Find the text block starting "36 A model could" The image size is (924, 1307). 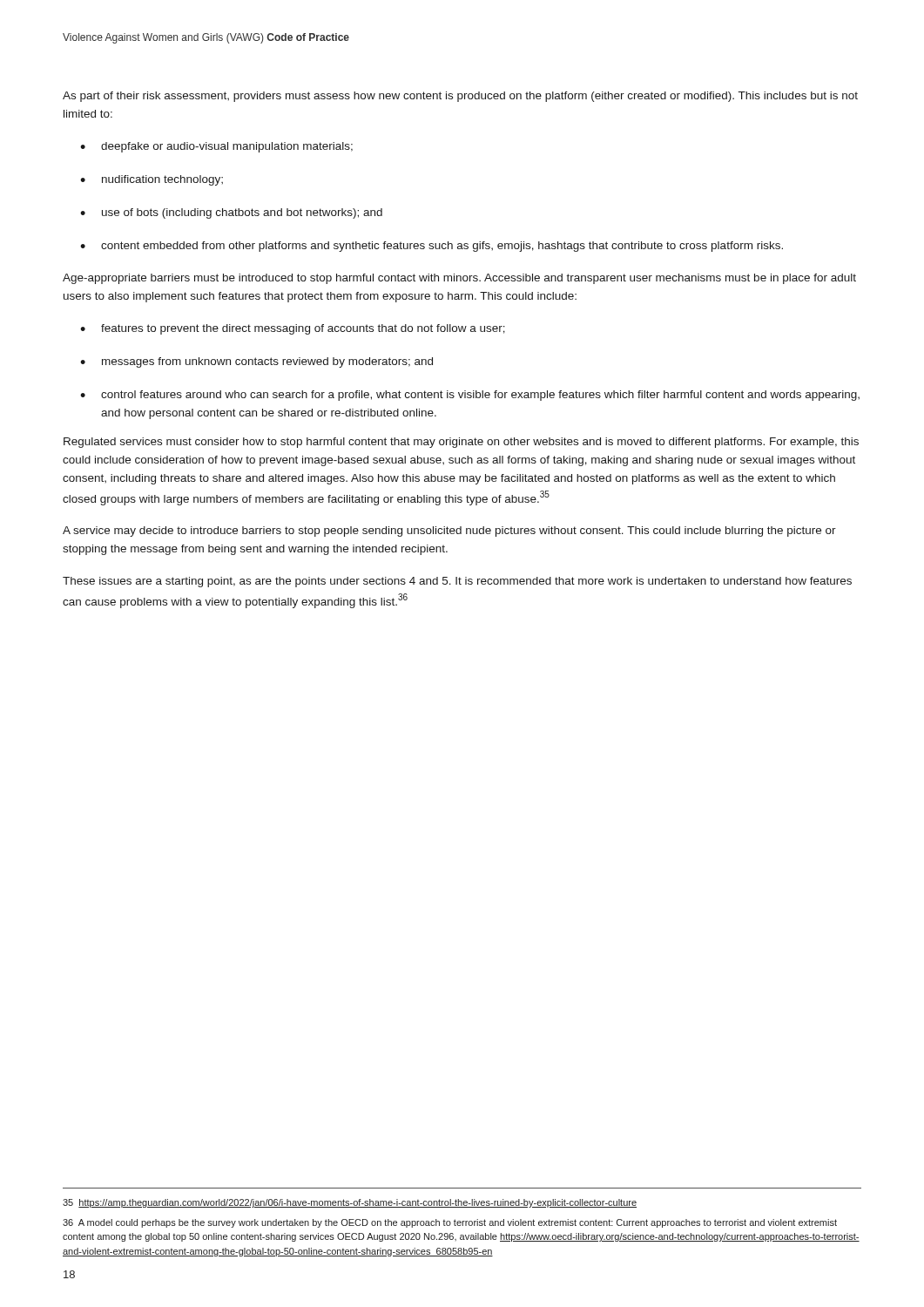[x=461, y=1236]
